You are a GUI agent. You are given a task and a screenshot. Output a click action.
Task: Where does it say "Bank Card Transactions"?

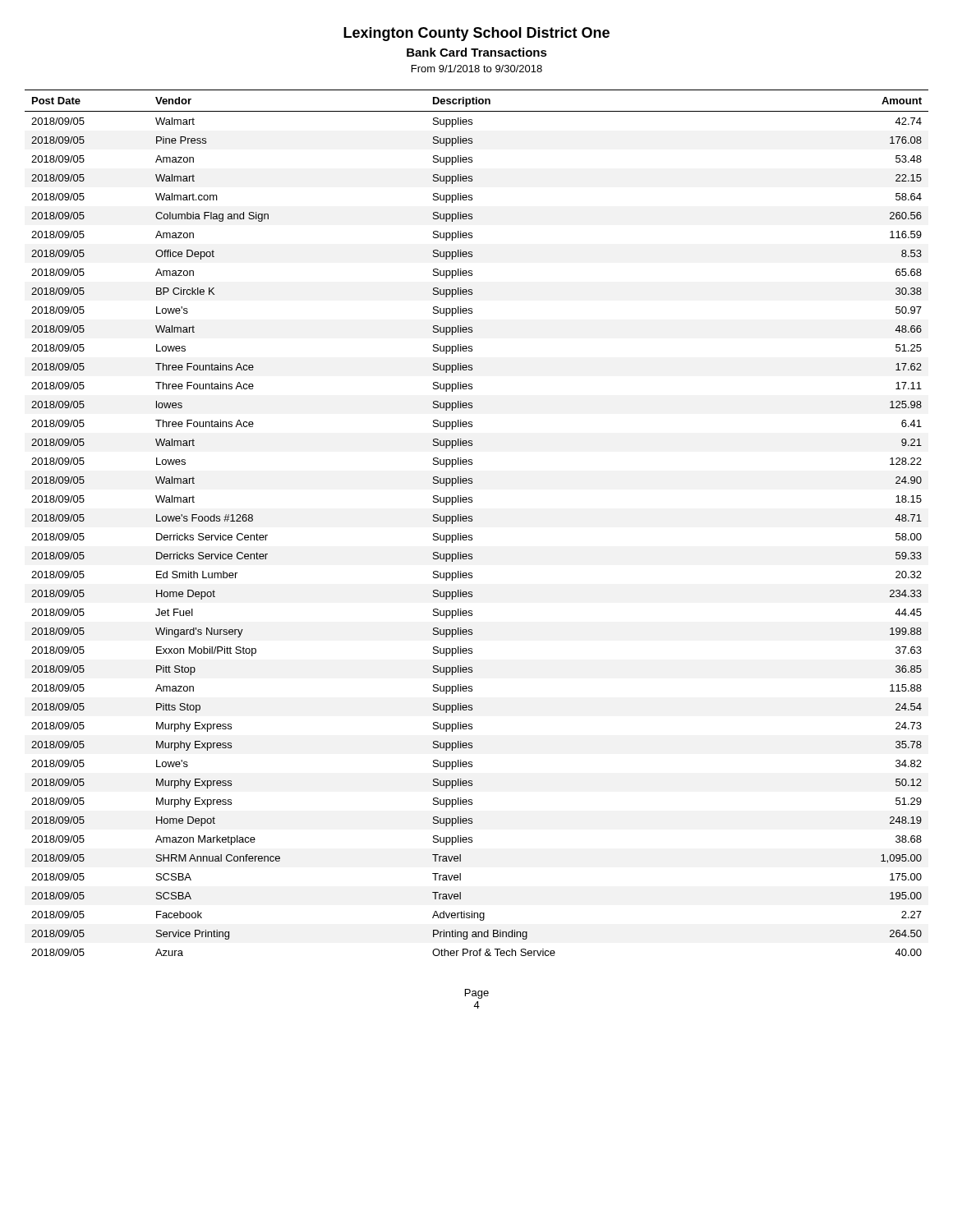click(476, 52)
